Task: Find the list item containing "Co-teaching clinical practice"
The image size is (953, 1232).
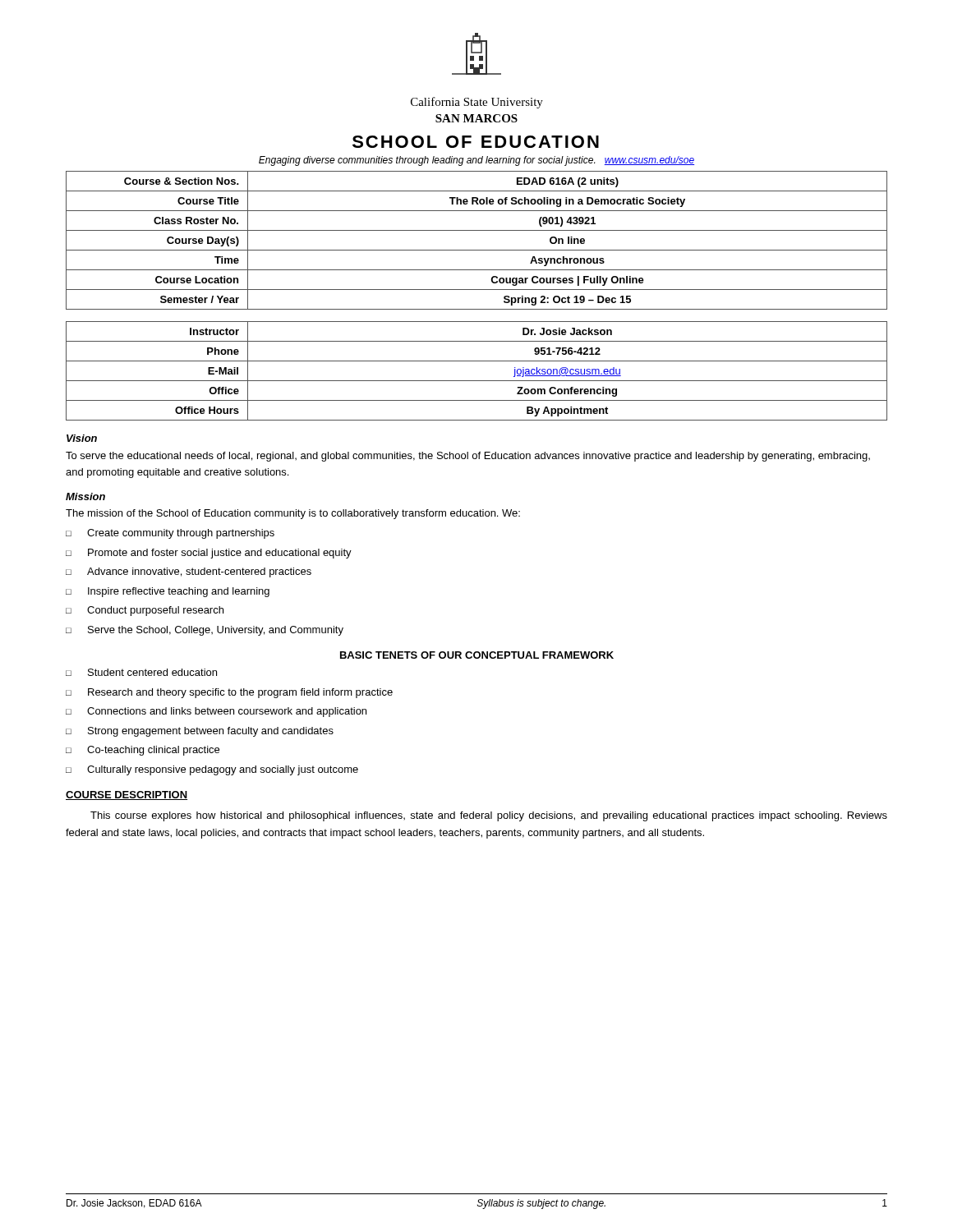Action: 143,751
